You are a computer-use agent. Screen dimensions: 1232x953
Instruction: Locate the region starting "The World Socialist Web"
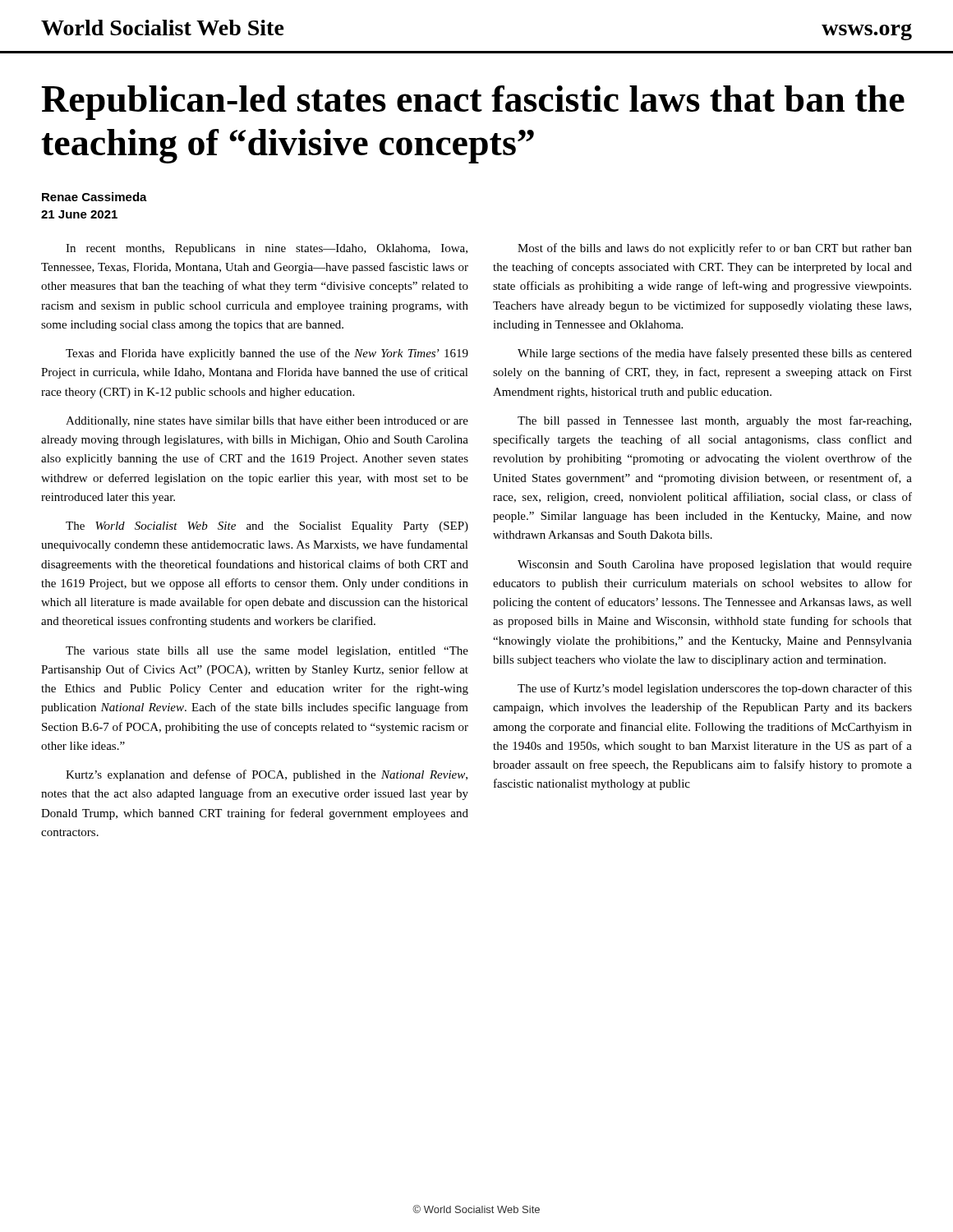coord(255,574)
